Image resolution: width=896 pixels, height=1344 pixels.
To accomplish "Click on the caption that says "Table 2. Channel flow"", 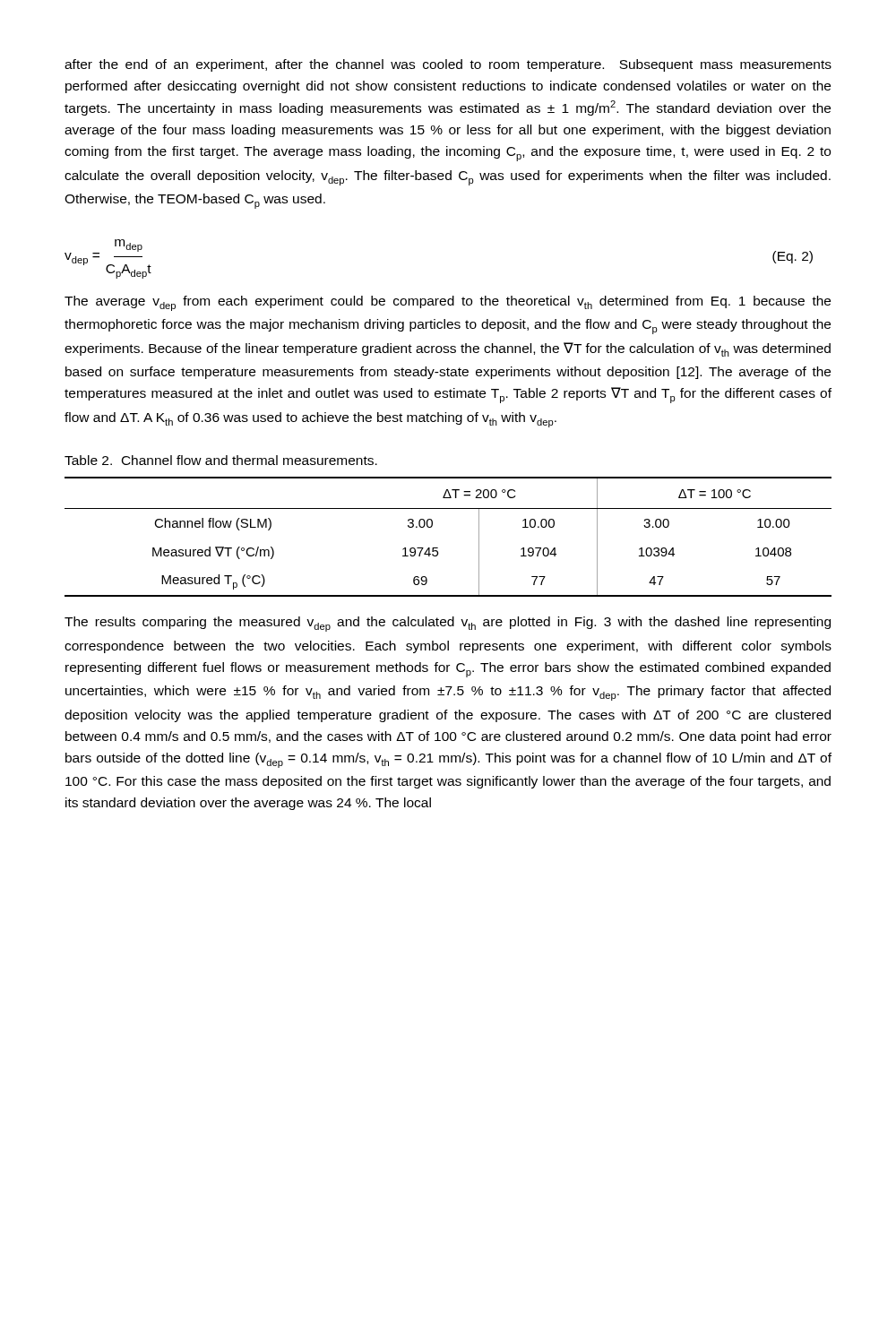I will tap(221, 460).
